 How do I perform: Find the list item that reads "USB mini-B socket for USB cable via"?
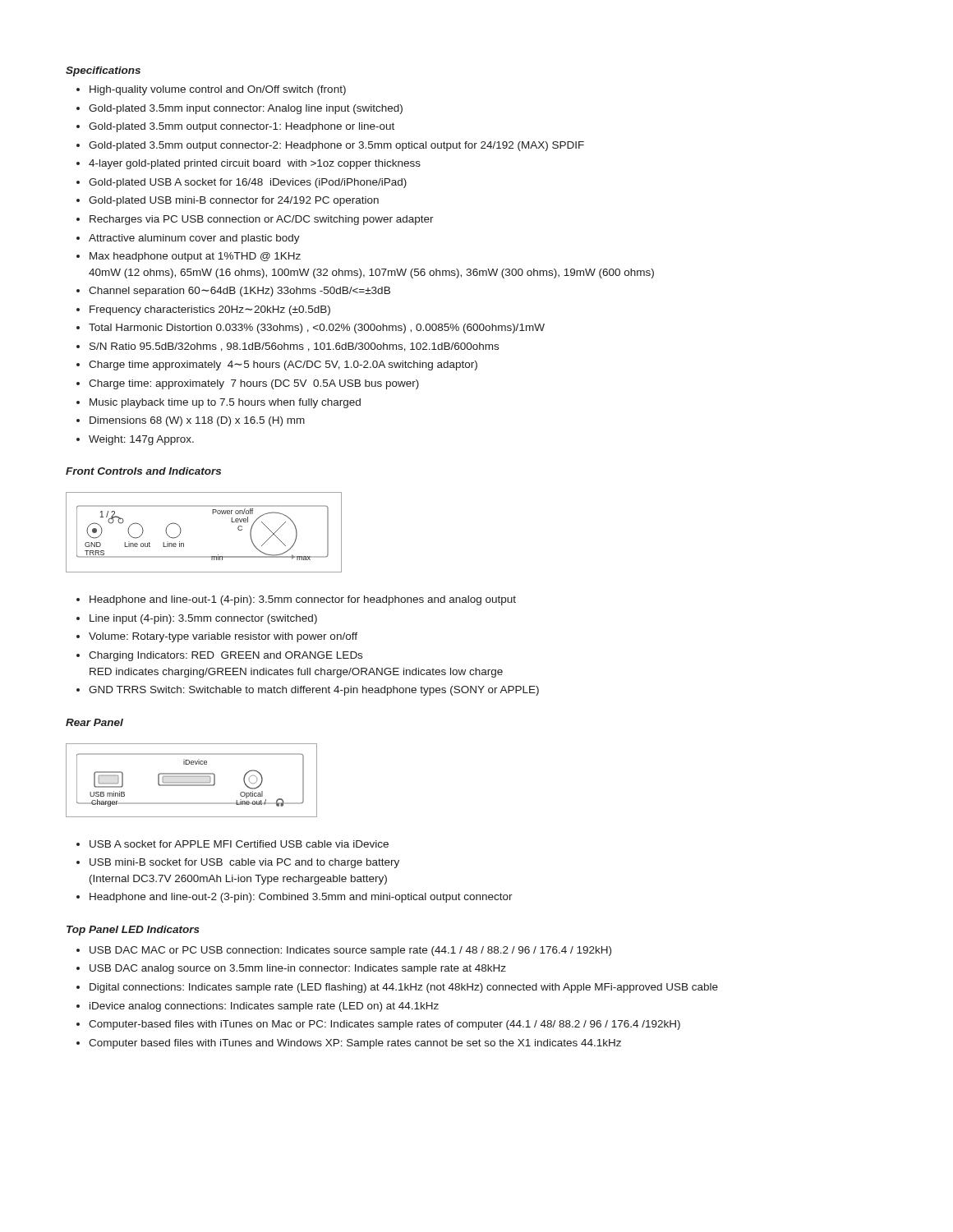[x=244, y=870]
